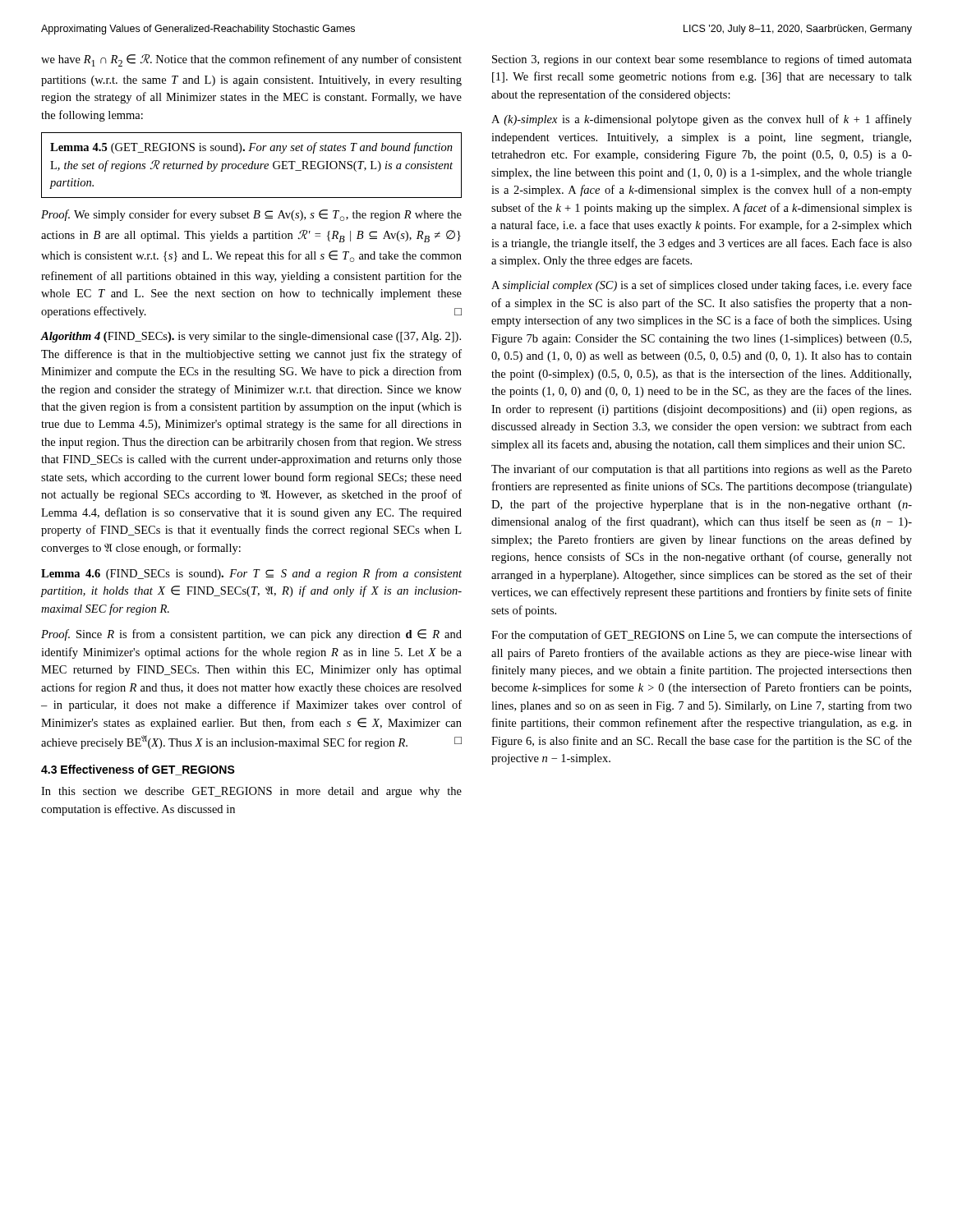Click the passage that begins "In this section we describe GET_REGIONS"

pyautogui.click(x=251, y=800)
